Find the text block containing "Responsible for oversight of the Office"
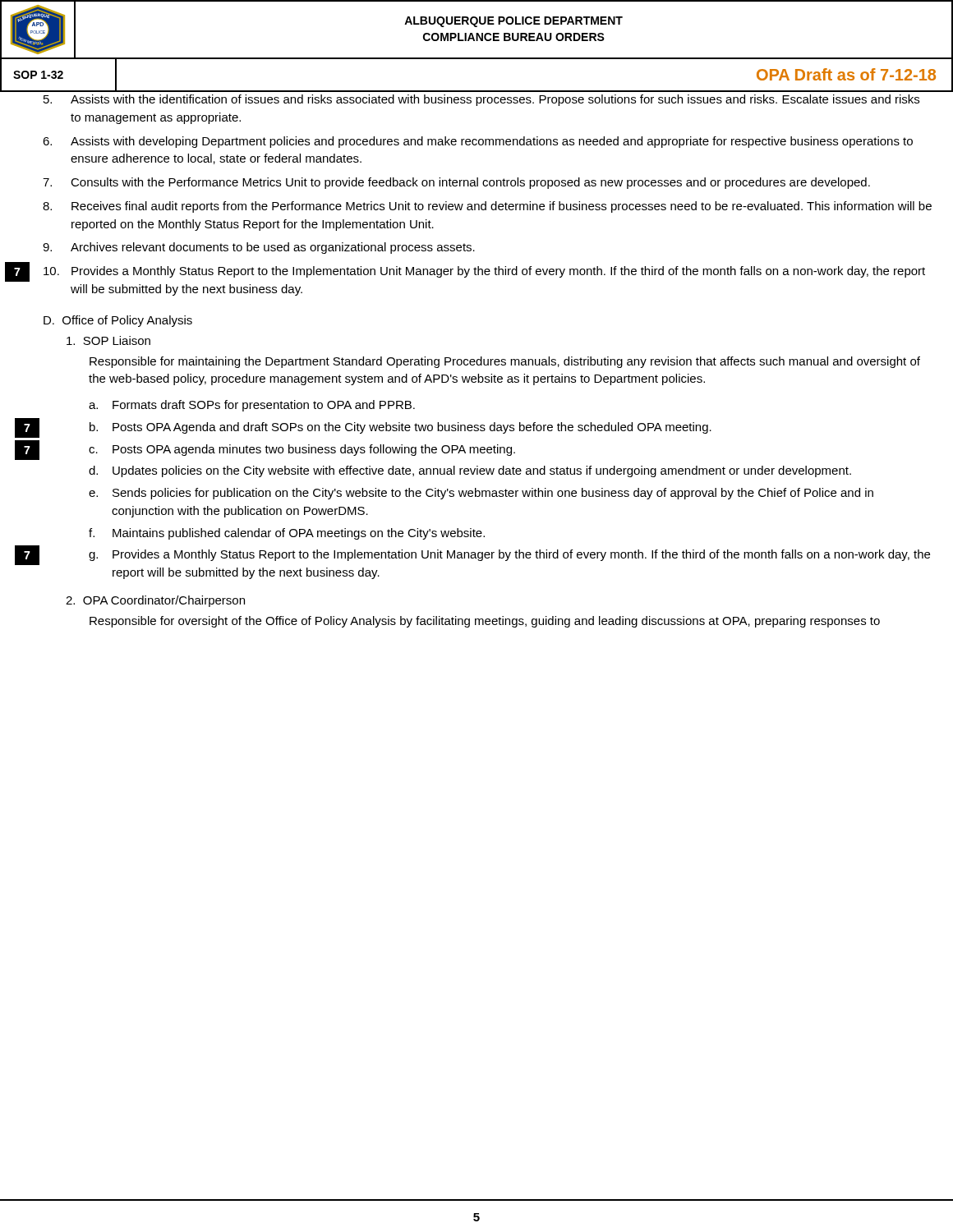Image resolution: width=953 pixels, height=1232 pixels. [484, 620]
